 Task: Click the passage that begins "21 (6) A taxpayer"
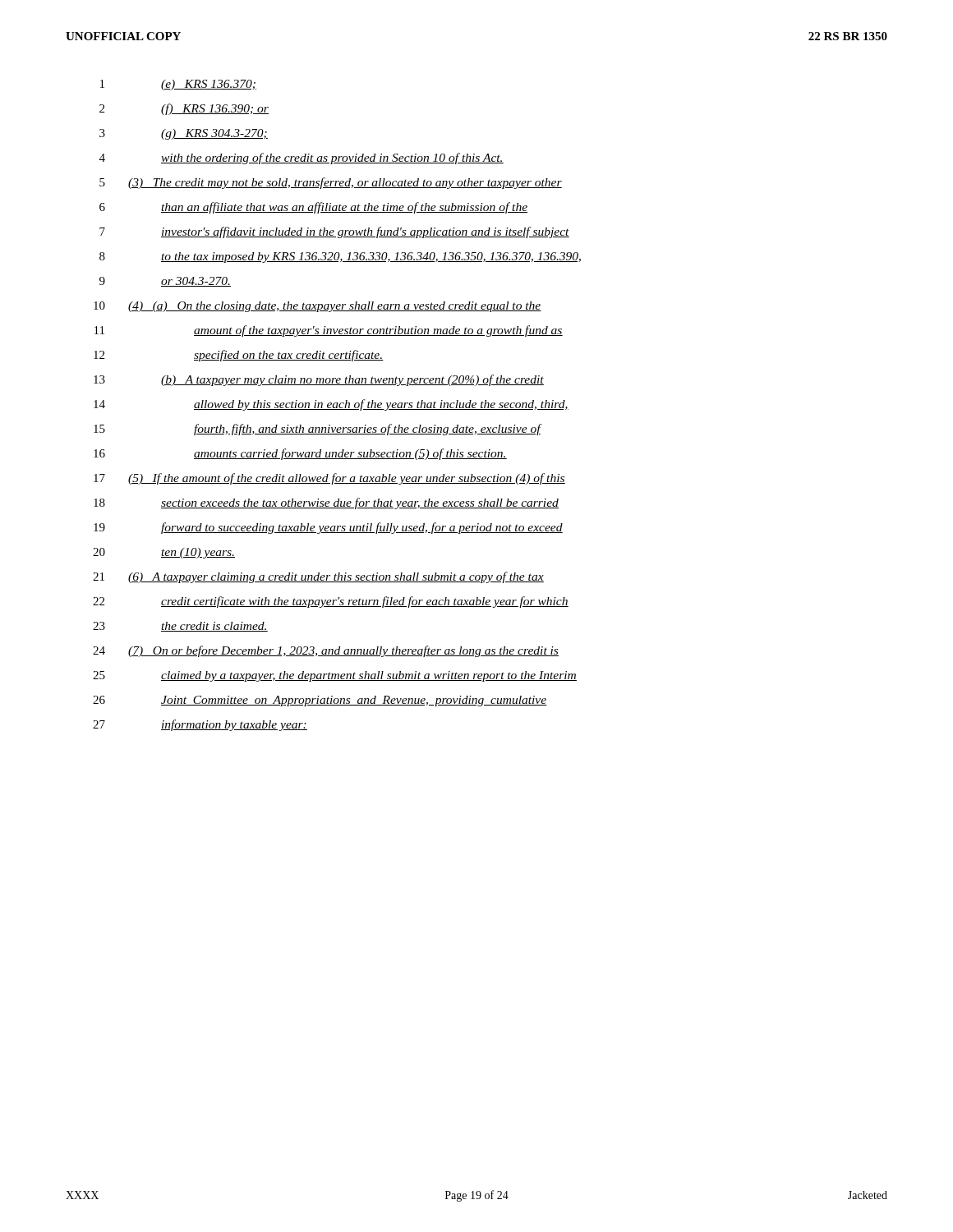click(476, 577)
